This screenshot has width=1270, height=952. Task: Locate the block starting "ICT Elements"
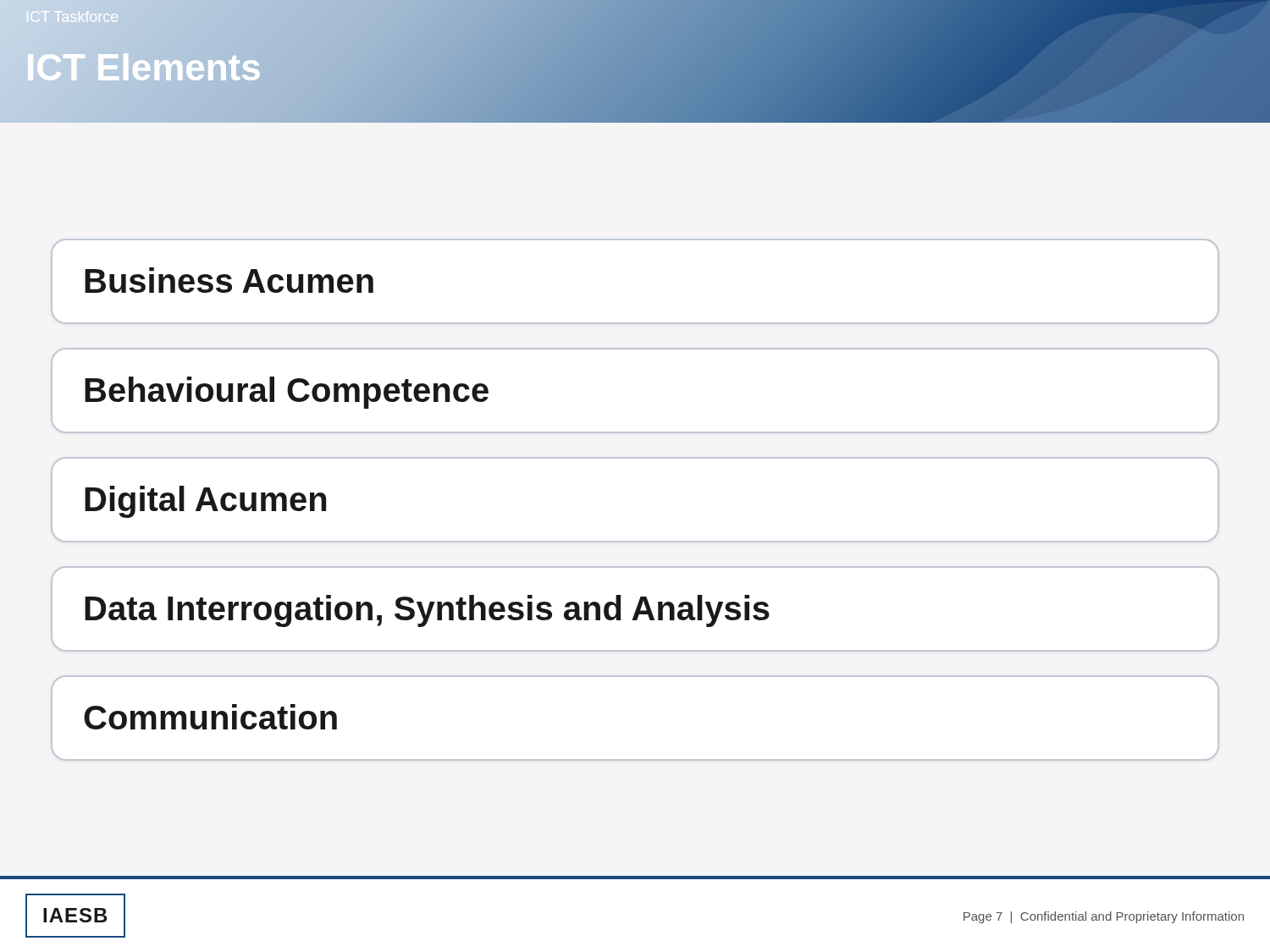click(143, 67)
